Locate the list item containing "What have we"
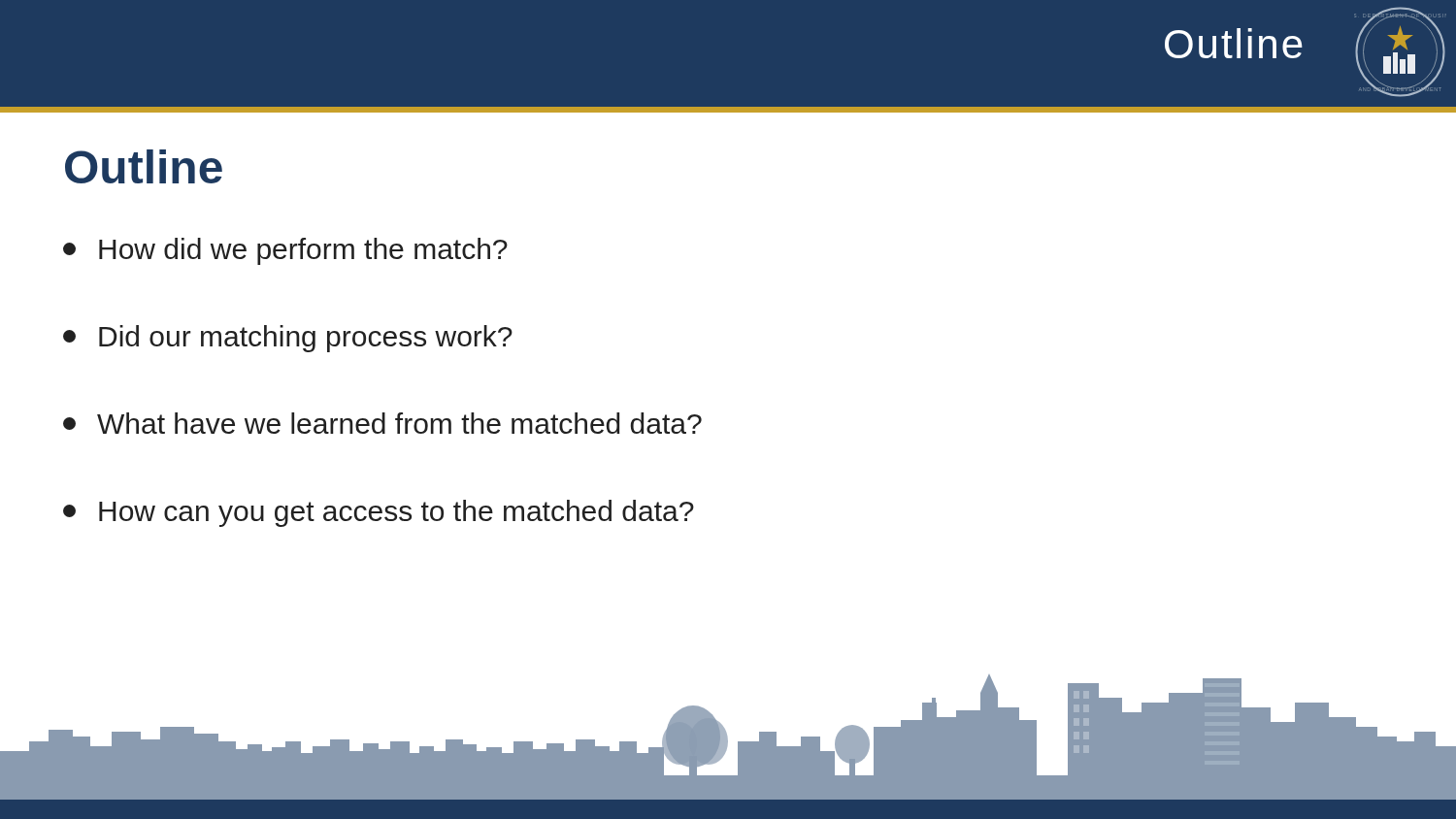This screenshot has height=819, width=1456. tap(383, 424)
